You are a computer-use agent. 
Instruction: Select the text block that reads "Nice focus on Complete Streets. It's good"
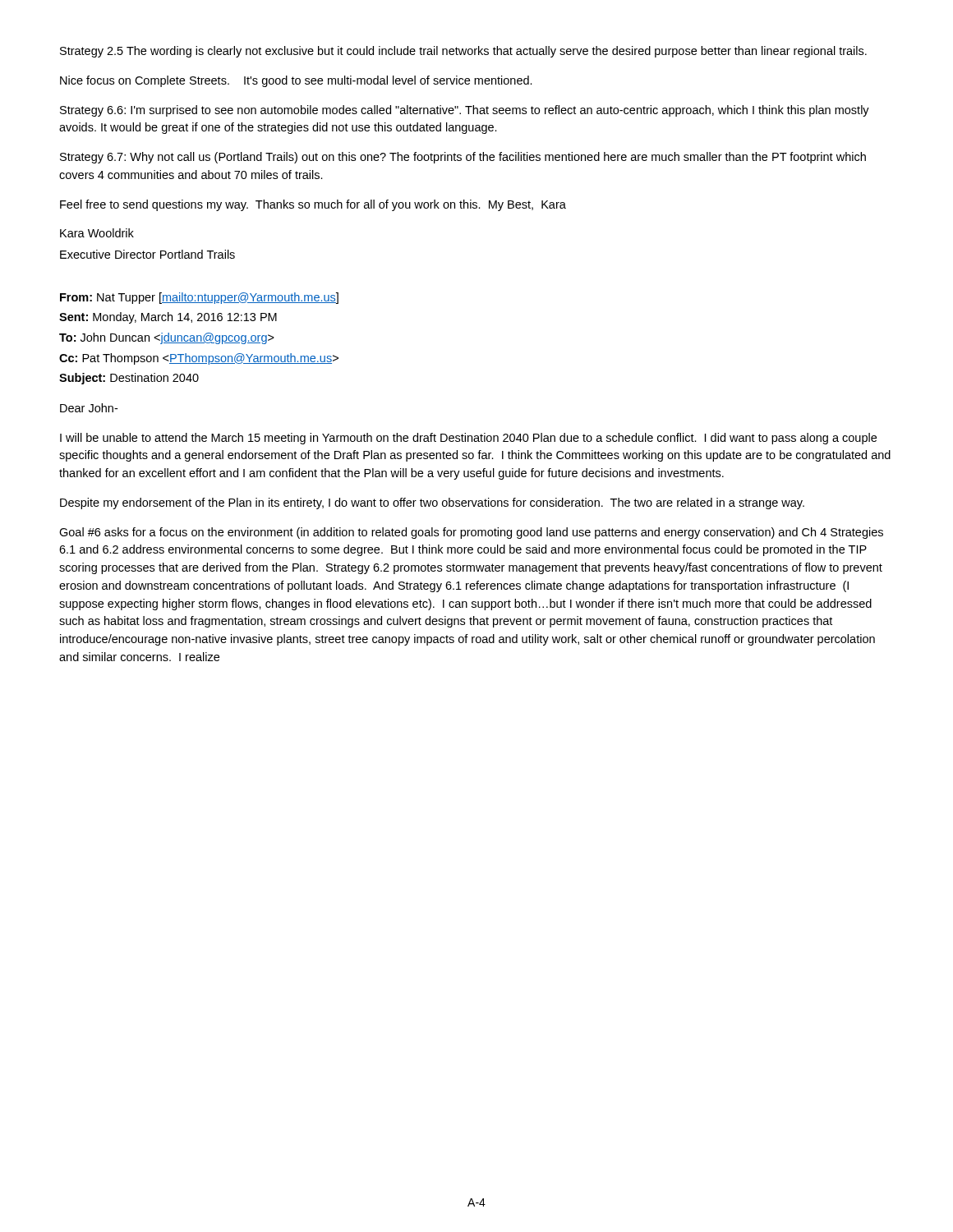pyautogui.click(x=296, y=80)
